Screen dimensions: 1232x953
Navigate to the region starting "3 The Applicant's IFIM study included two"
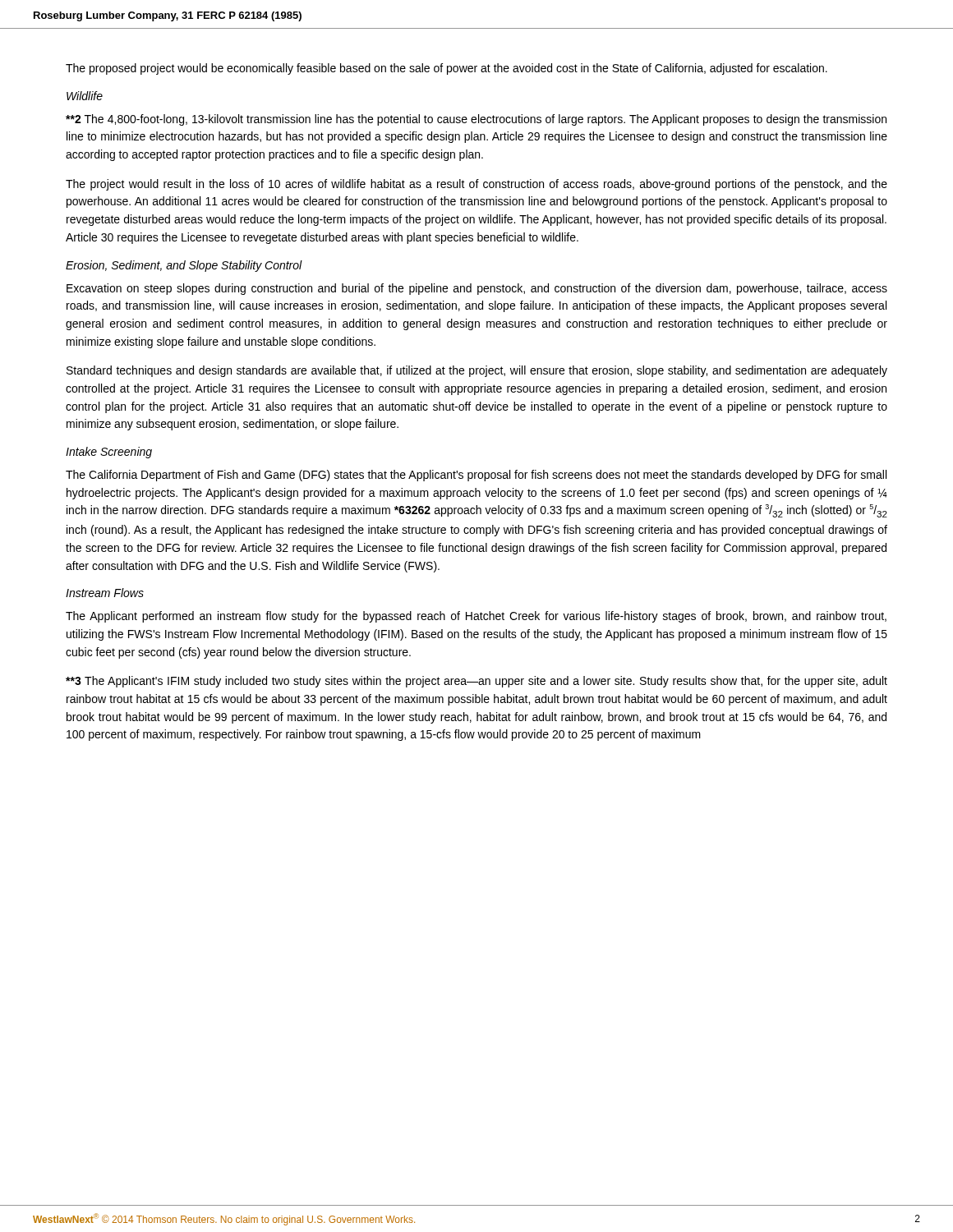tap(476, 708)
